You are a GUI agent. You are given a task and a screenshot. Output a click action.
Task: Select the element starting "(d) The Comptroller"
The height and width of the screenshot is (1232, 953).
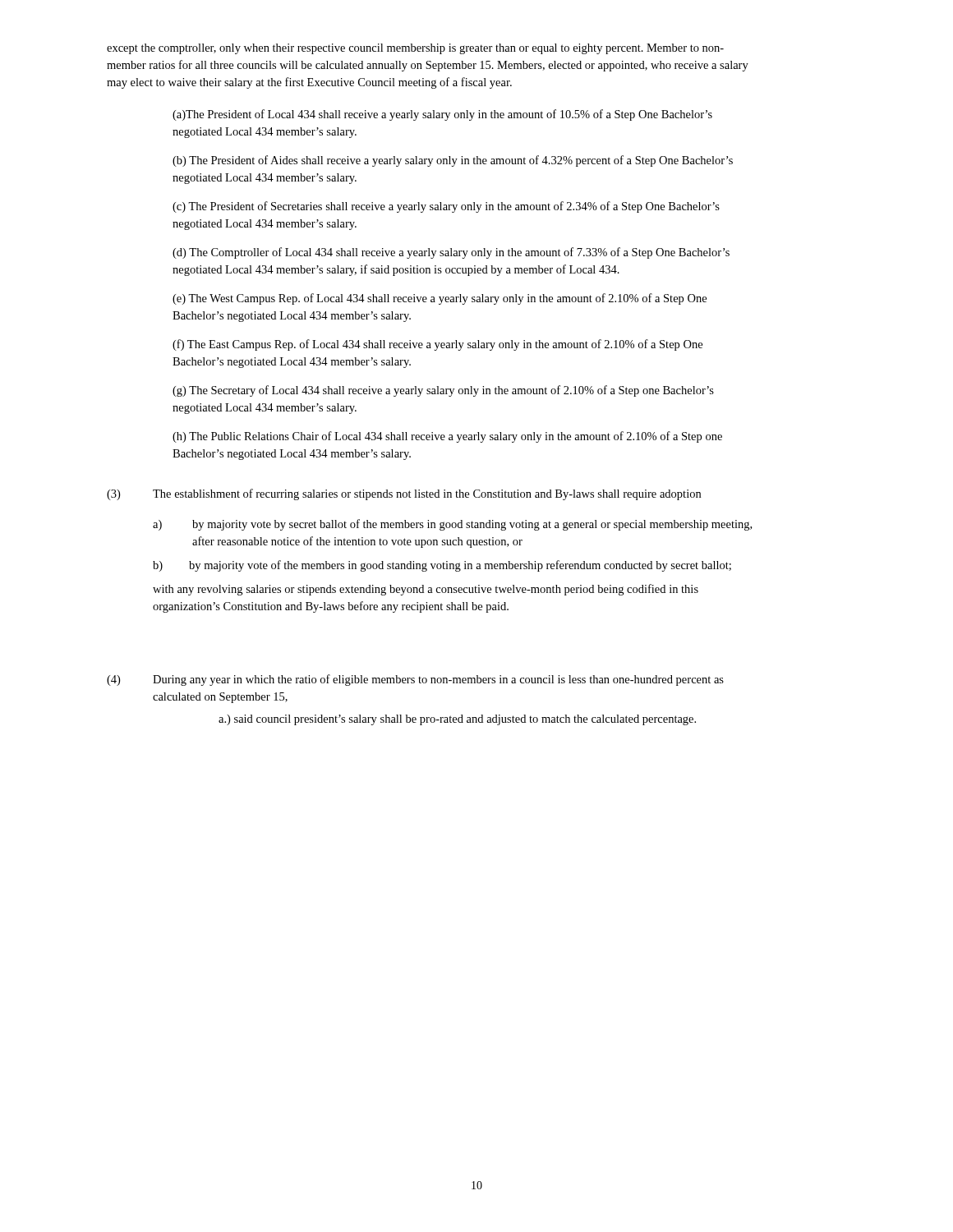tap(451, 261)
